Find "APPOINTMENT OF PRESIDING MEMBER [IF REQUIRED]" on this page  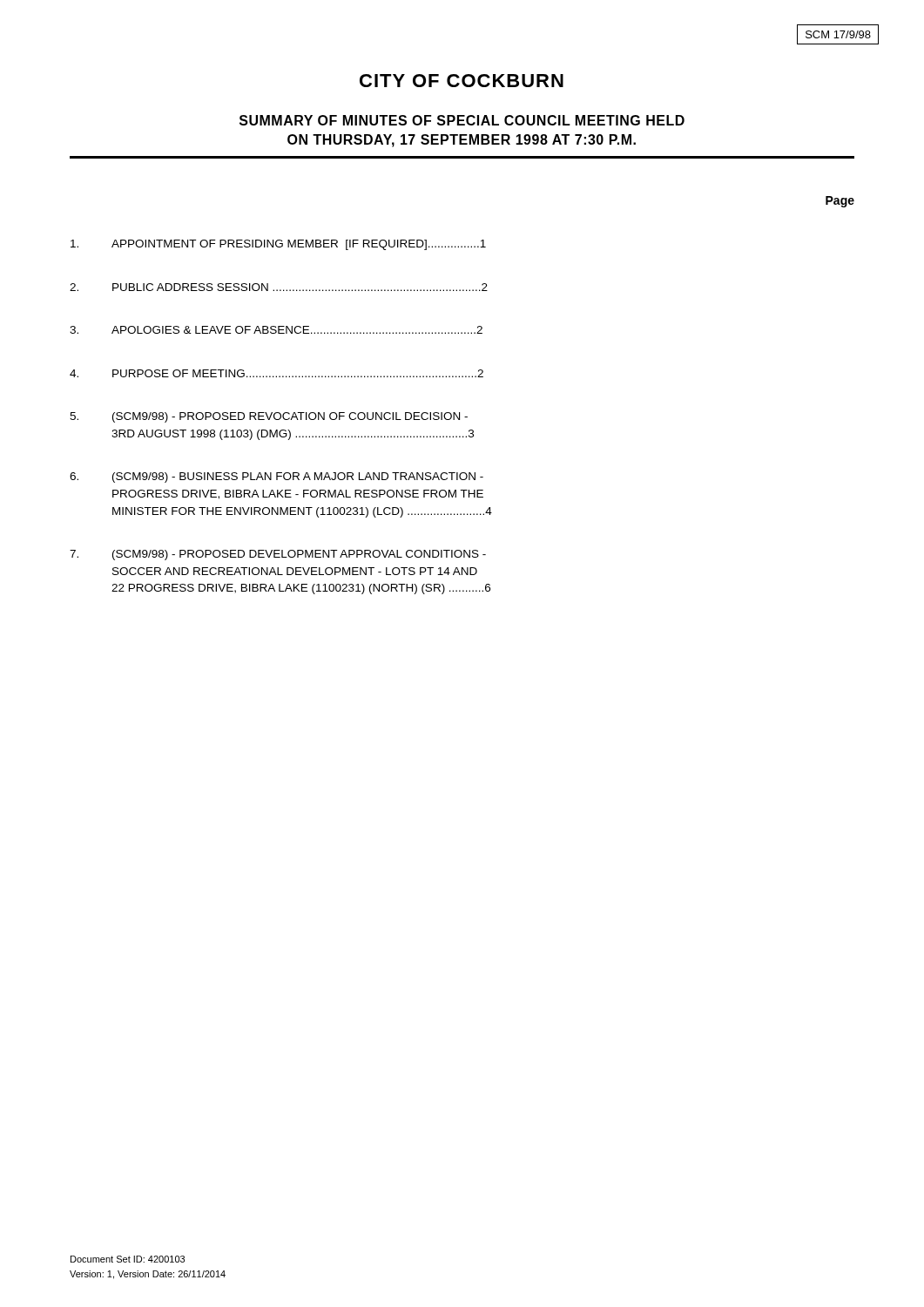click(x=462, y=244)
